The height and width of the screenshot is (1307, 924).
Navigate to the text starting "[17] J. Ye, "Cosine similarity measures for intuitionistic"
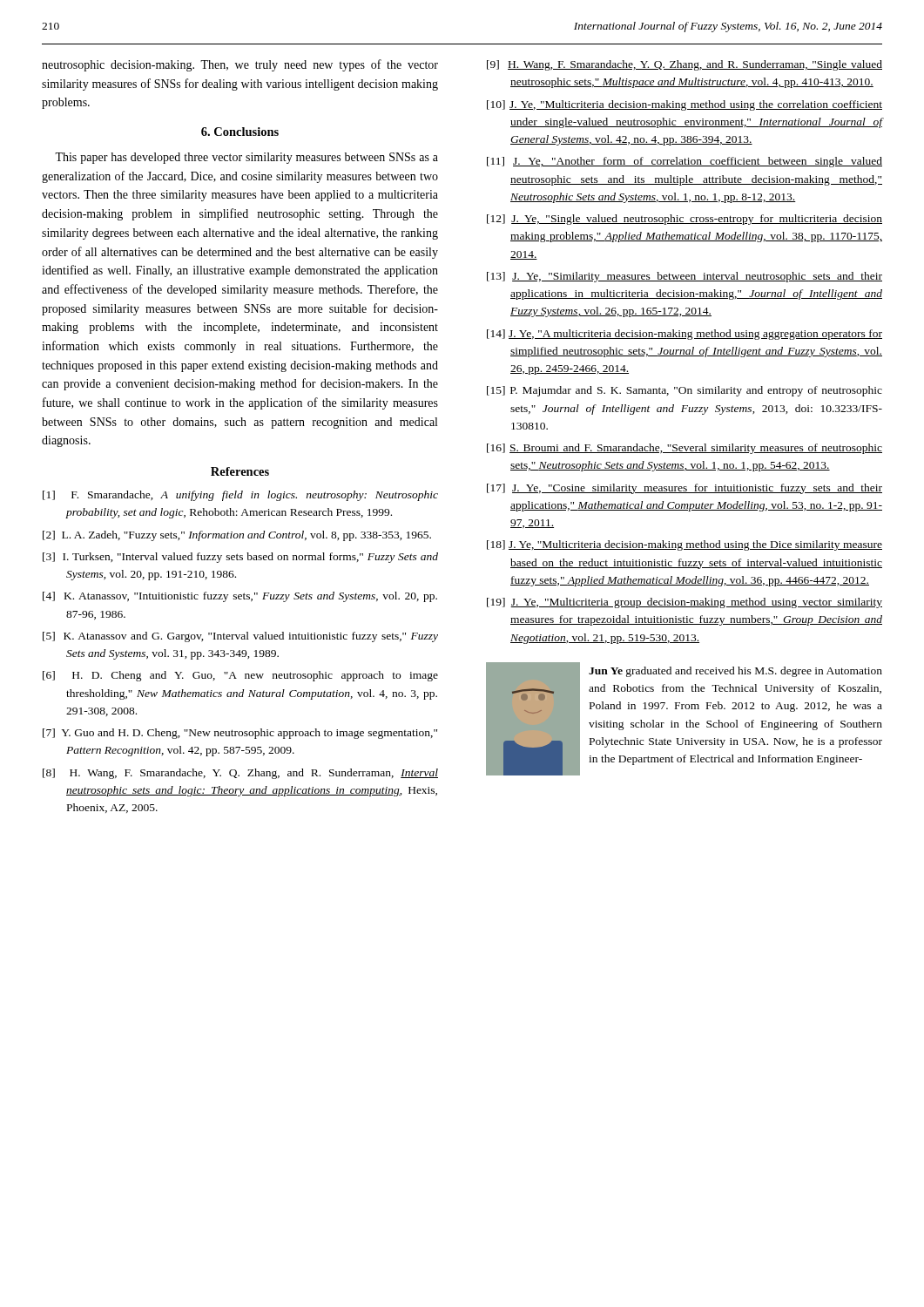click(x=684, y=505)
